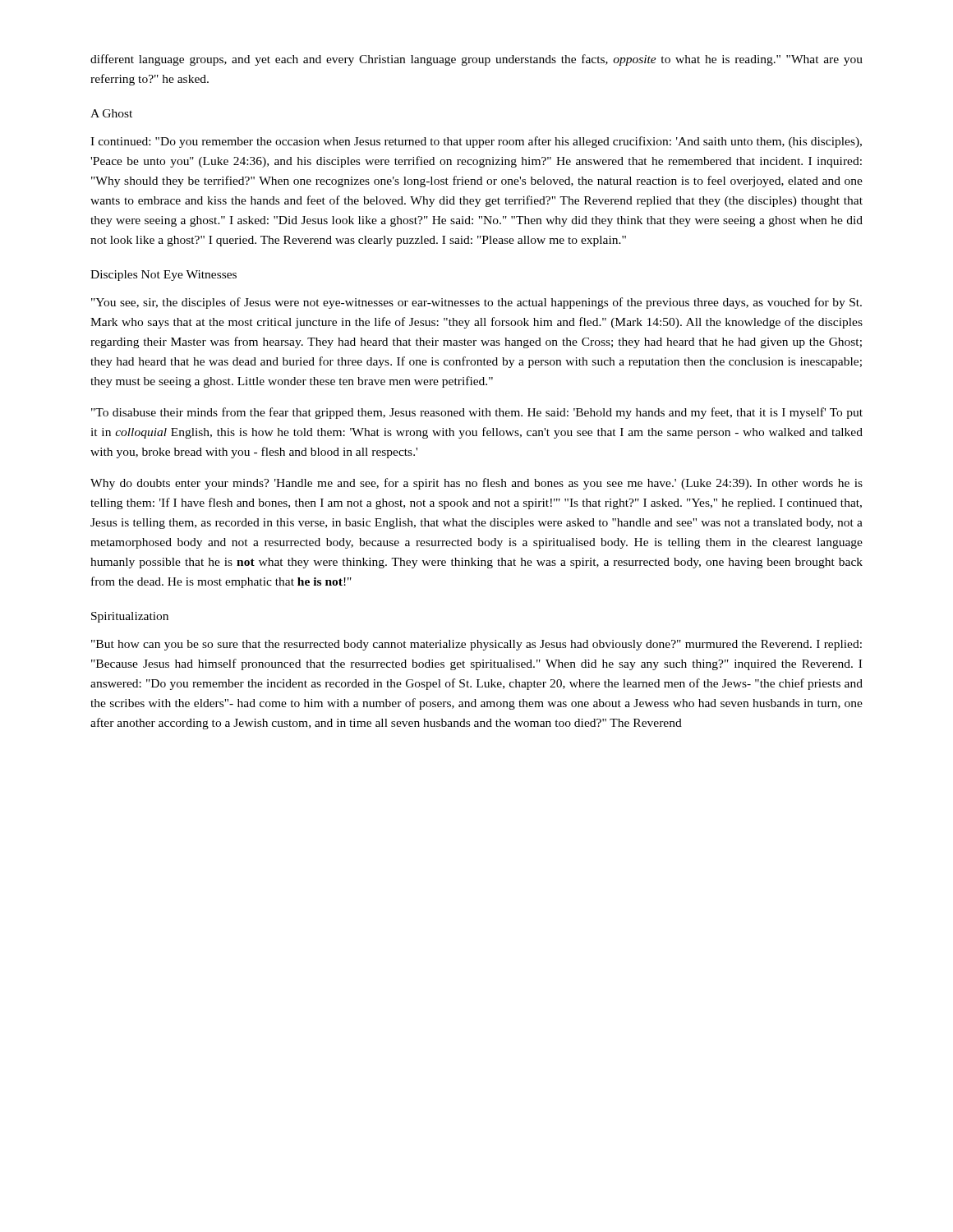Select the text block containing "Why do doubts"

point(476,532)
